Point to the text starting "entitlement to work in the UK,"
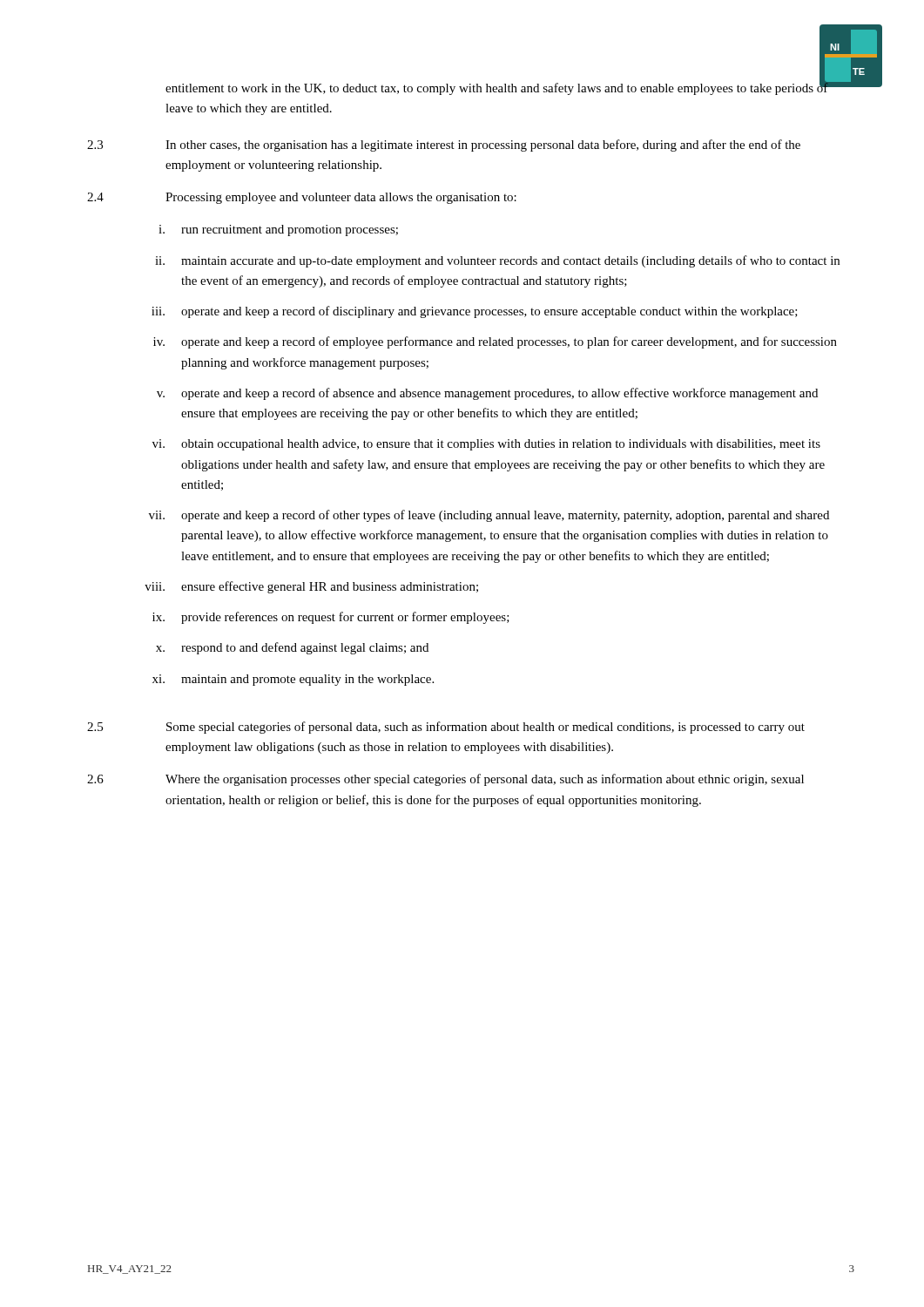This screenshot has height=1307, width=924. (x=497, y=98)
